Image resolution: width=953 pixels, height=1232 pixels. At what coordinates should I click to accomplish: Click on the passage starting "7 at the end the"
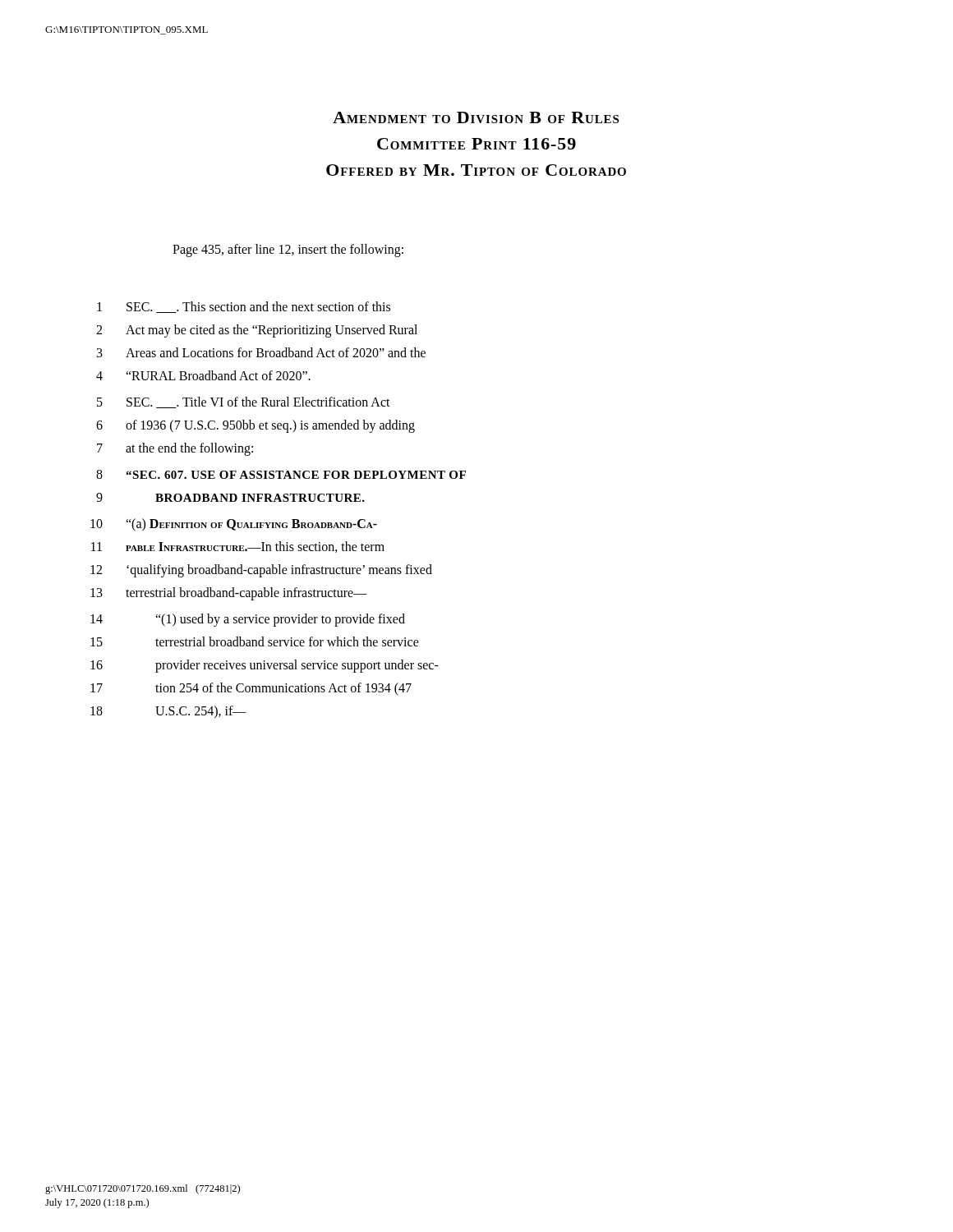(x=175, y=449)
